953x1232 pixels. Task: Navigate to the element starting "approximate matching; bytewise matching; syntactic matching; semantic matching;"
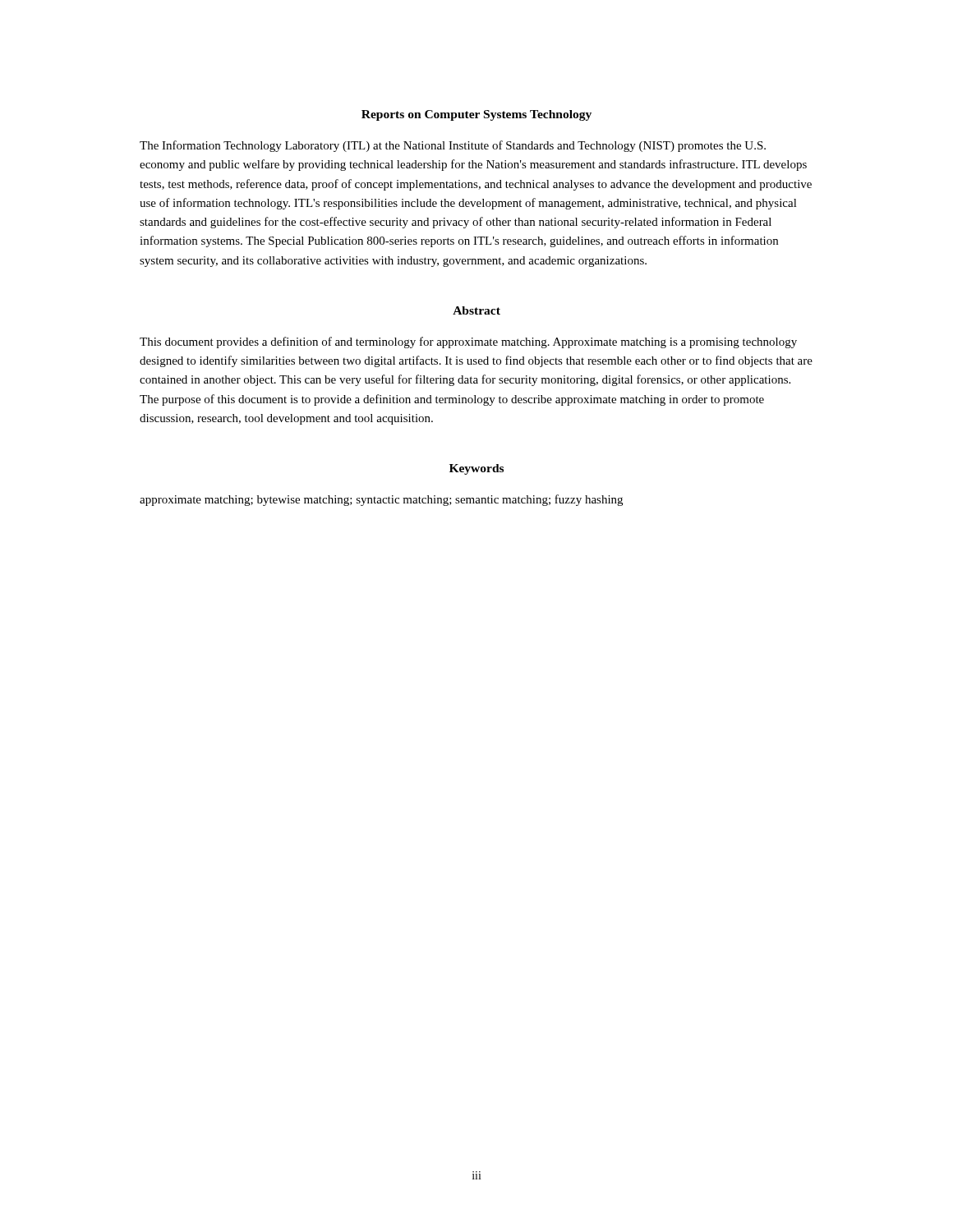pyautogui.click(x=381, y=499)
